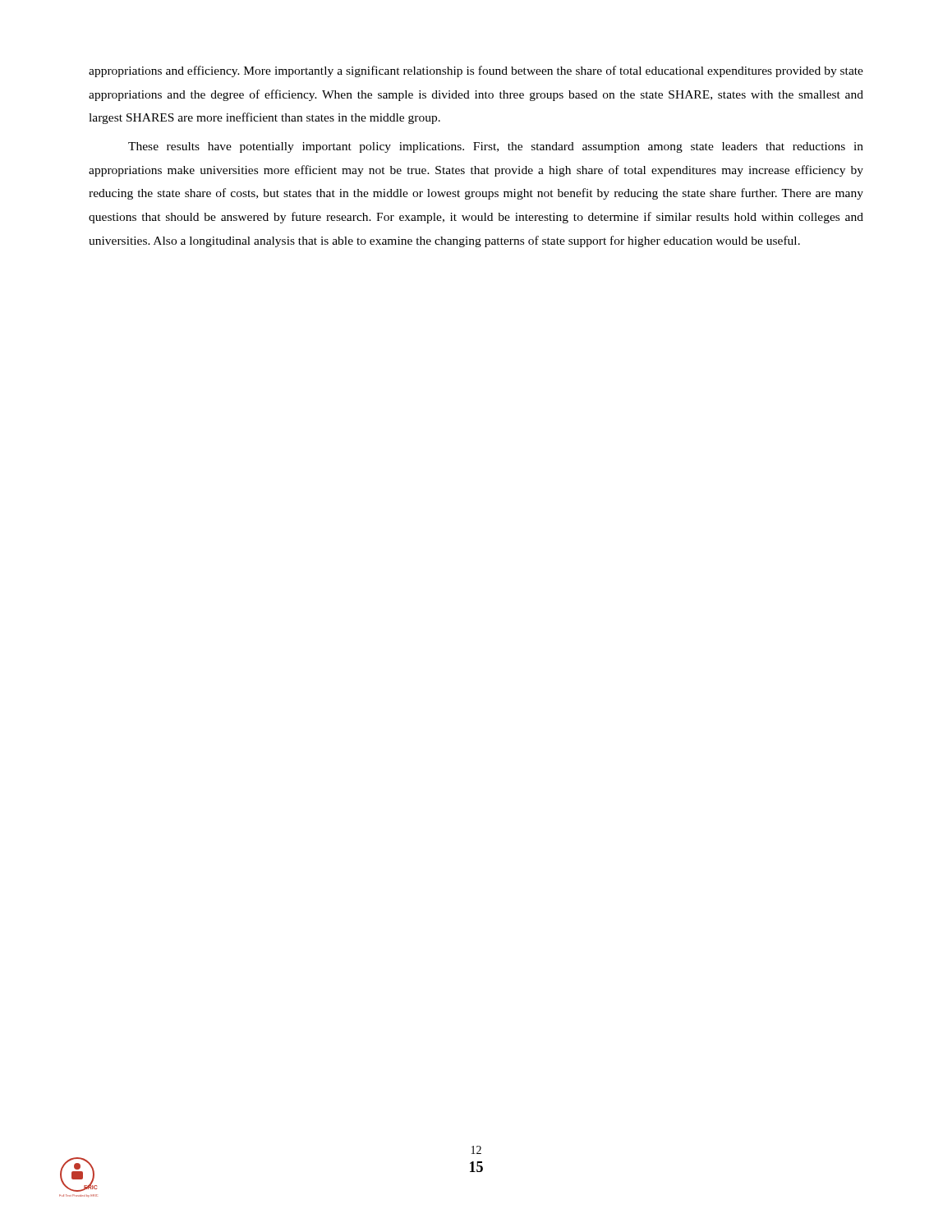Find the logo
Viewport: 952px width, 1232px height.
click(x=84, y=1178)
